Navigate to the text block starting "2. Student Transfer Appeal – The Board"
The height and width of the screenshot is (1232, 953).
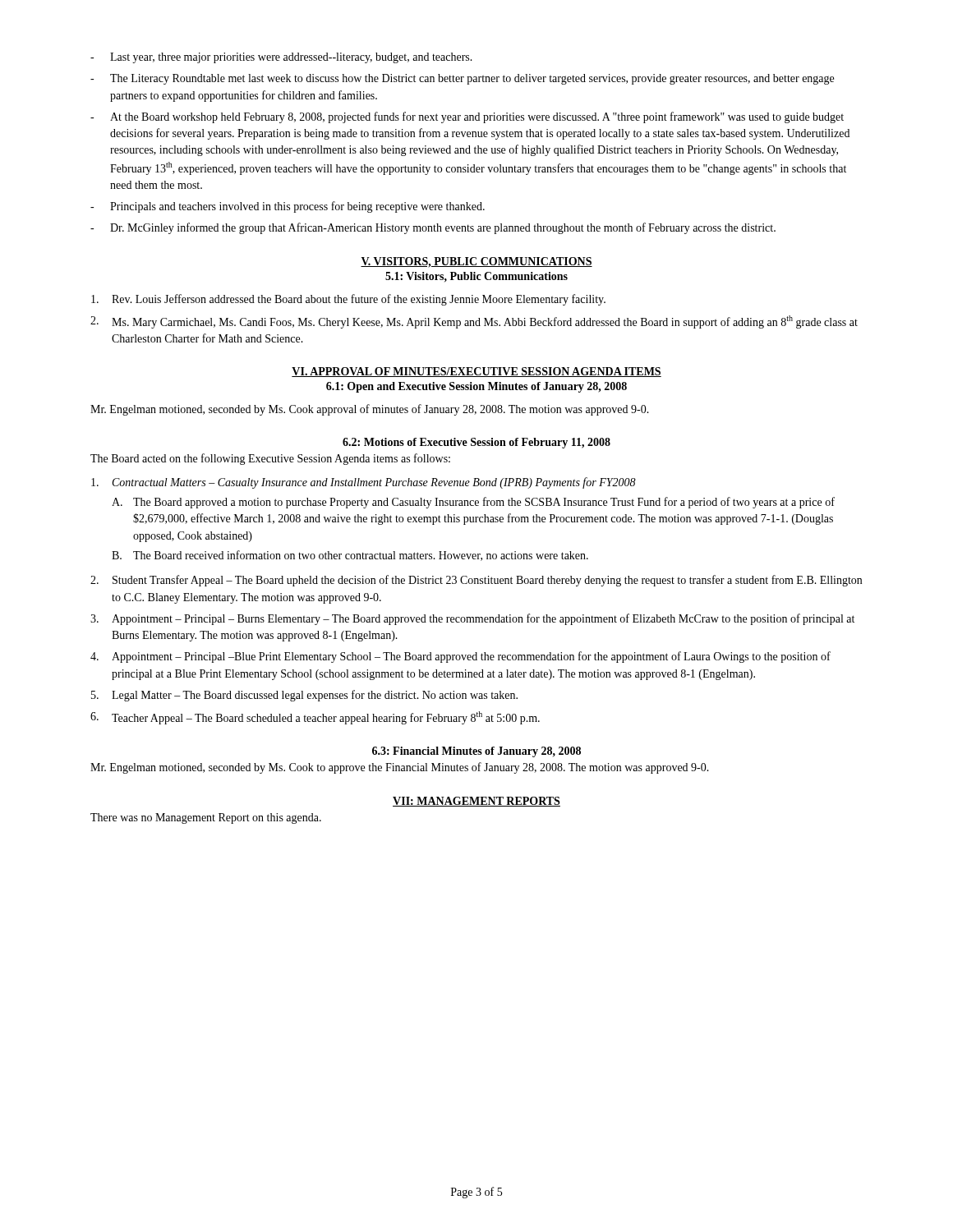476,589
